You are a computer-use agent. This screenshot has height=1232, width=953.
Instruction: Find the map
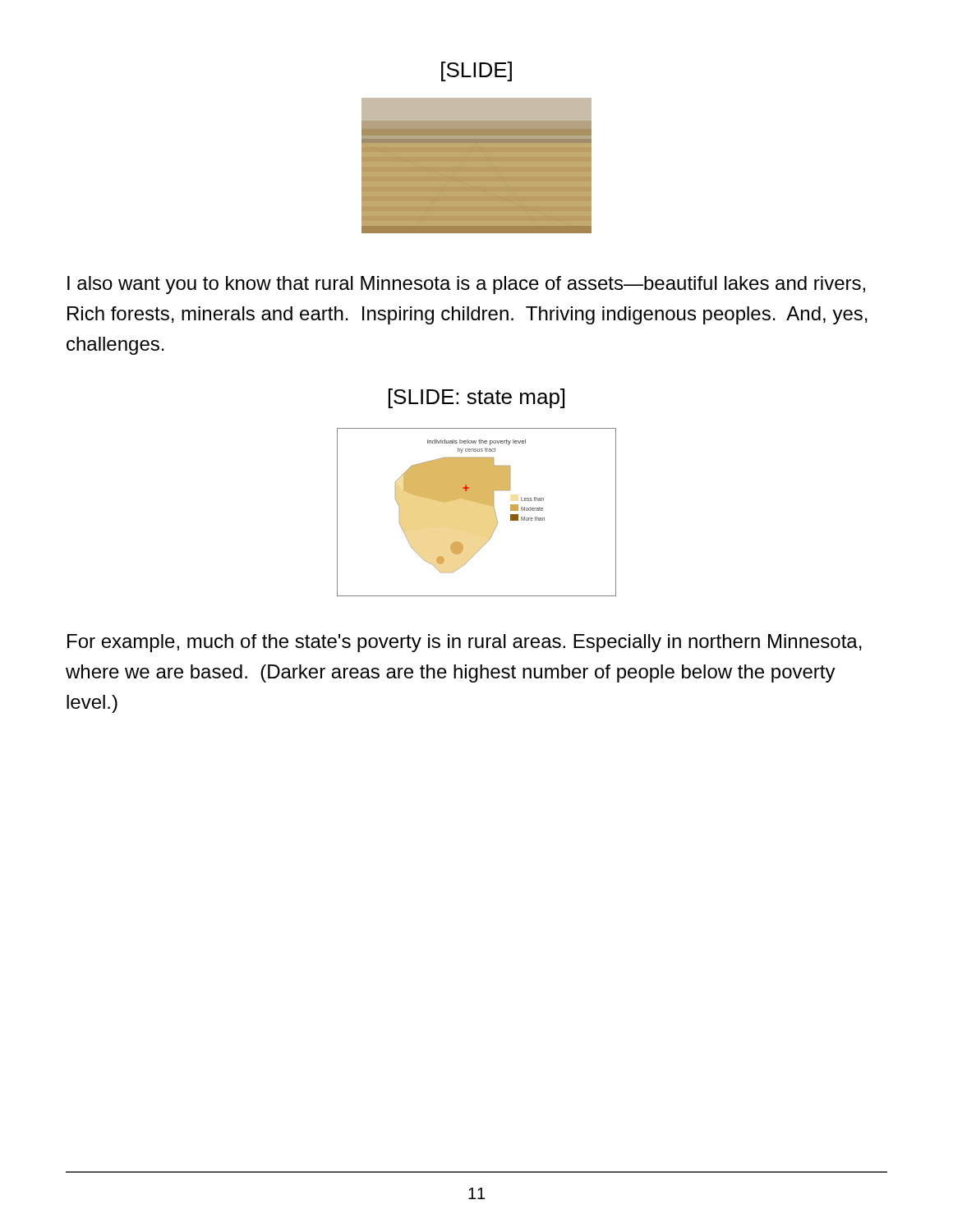click(476, 512)
